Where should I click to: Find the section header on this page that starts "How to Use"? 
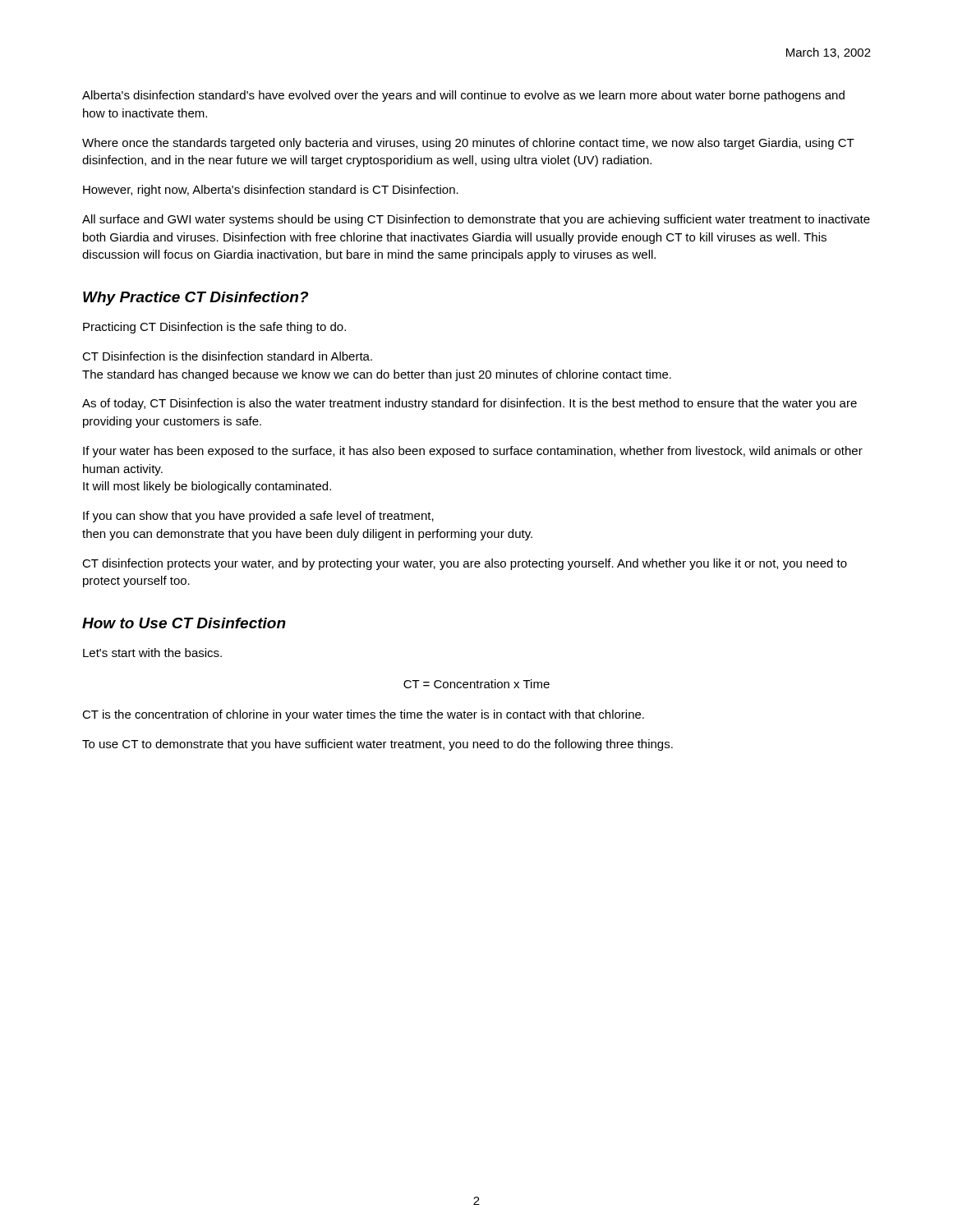[x=184, y=623]
